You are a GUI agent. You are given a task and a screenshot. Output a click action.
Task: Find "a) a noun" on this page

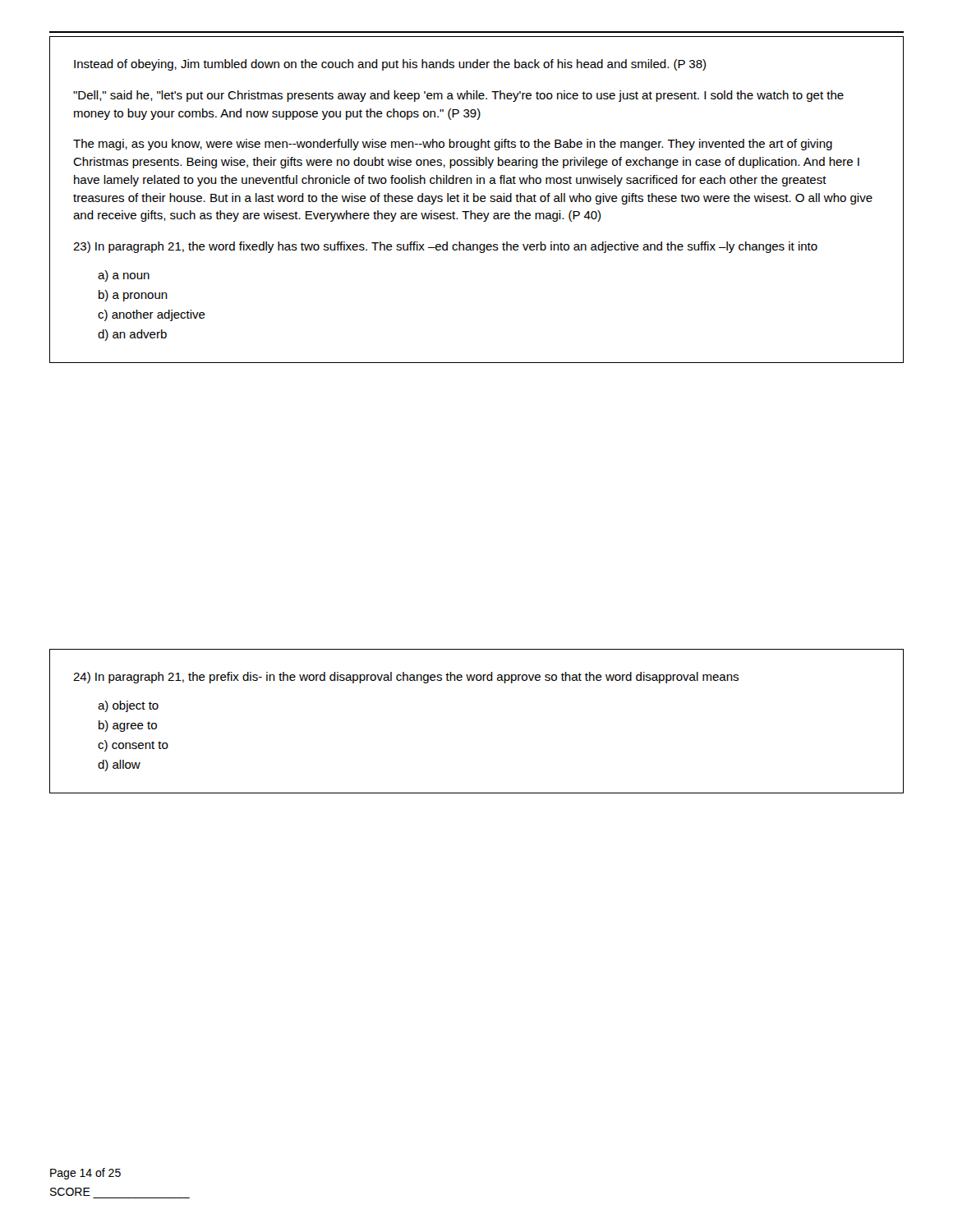pyautogui.click(x=124, y=275)
